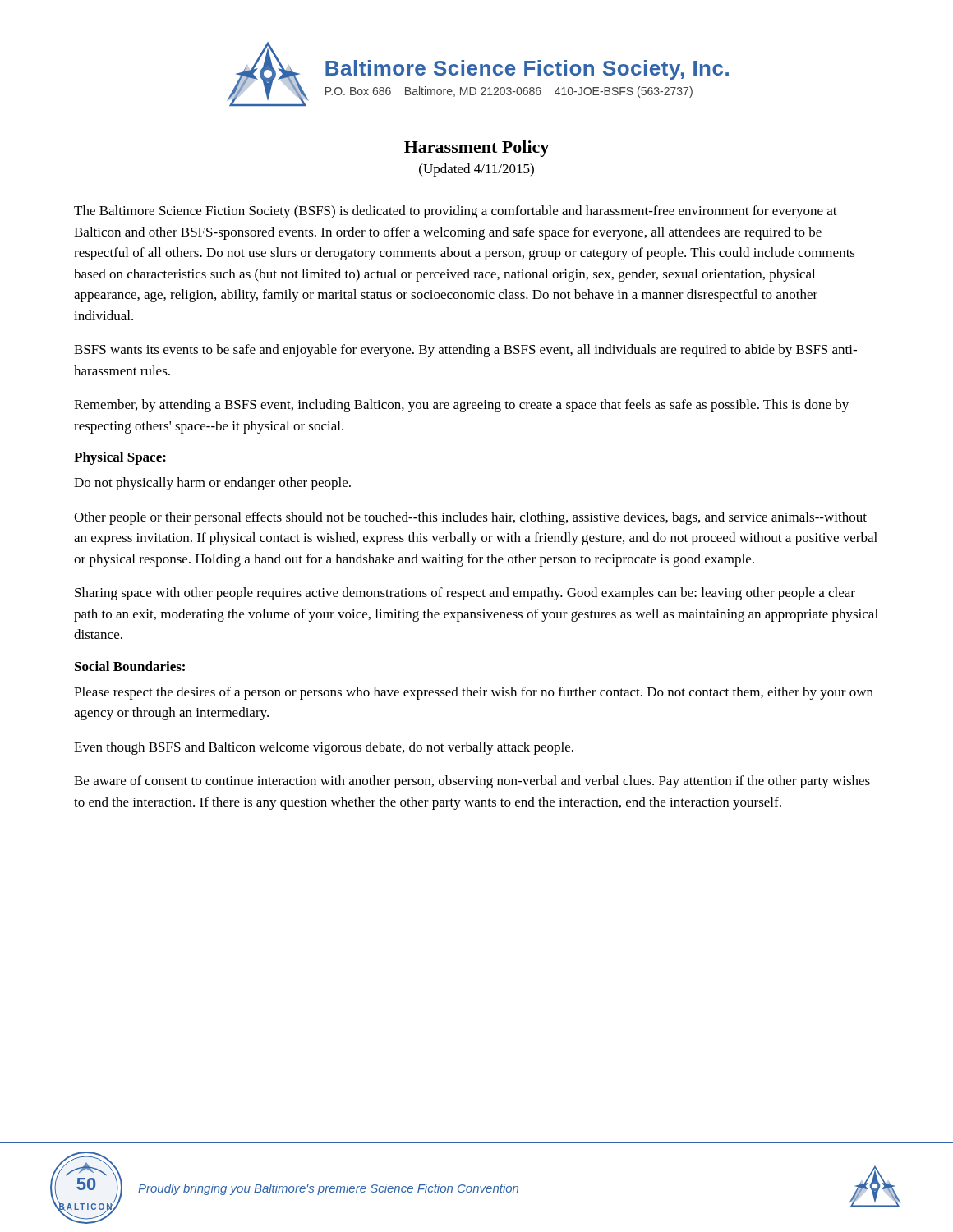Locate the passage starting "(Updated 4/11/2015)"

click(x=476, y=169)
